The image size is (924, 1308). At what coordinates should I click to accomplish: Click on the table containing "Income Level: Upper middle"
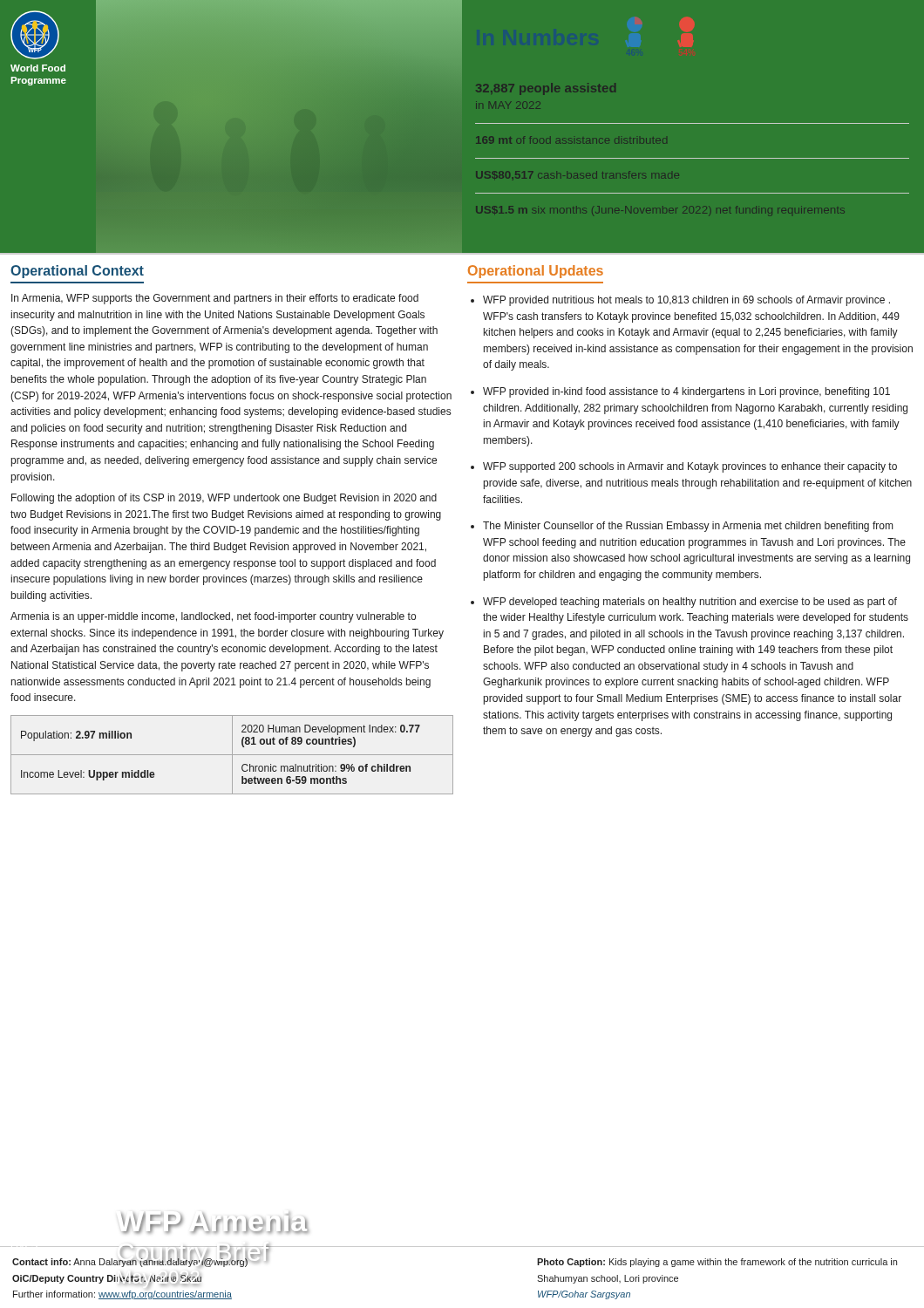coord(232,755)
